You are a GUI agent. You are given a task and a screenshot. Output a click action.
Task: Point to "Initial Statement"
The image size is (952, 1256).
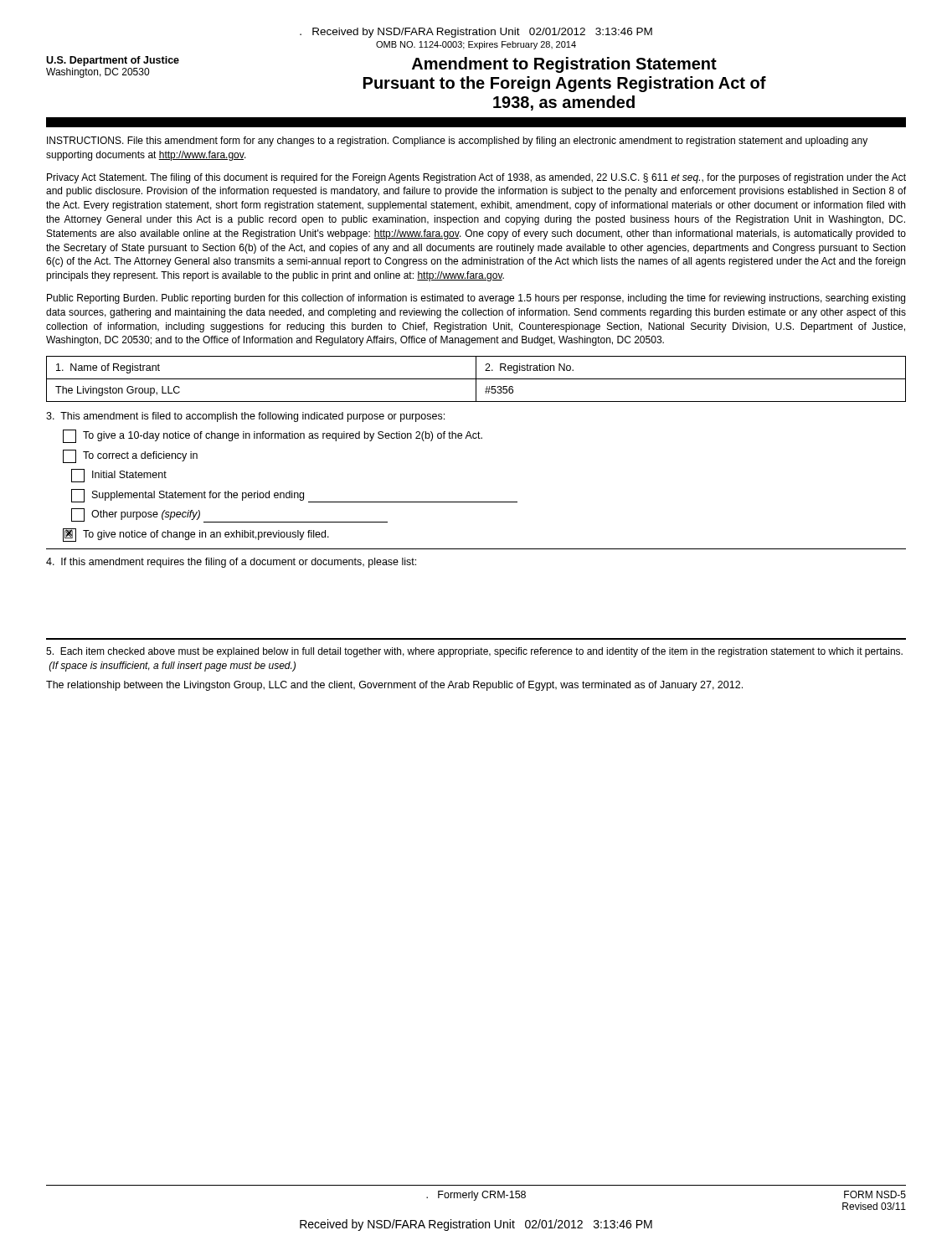tap(119, 476)
